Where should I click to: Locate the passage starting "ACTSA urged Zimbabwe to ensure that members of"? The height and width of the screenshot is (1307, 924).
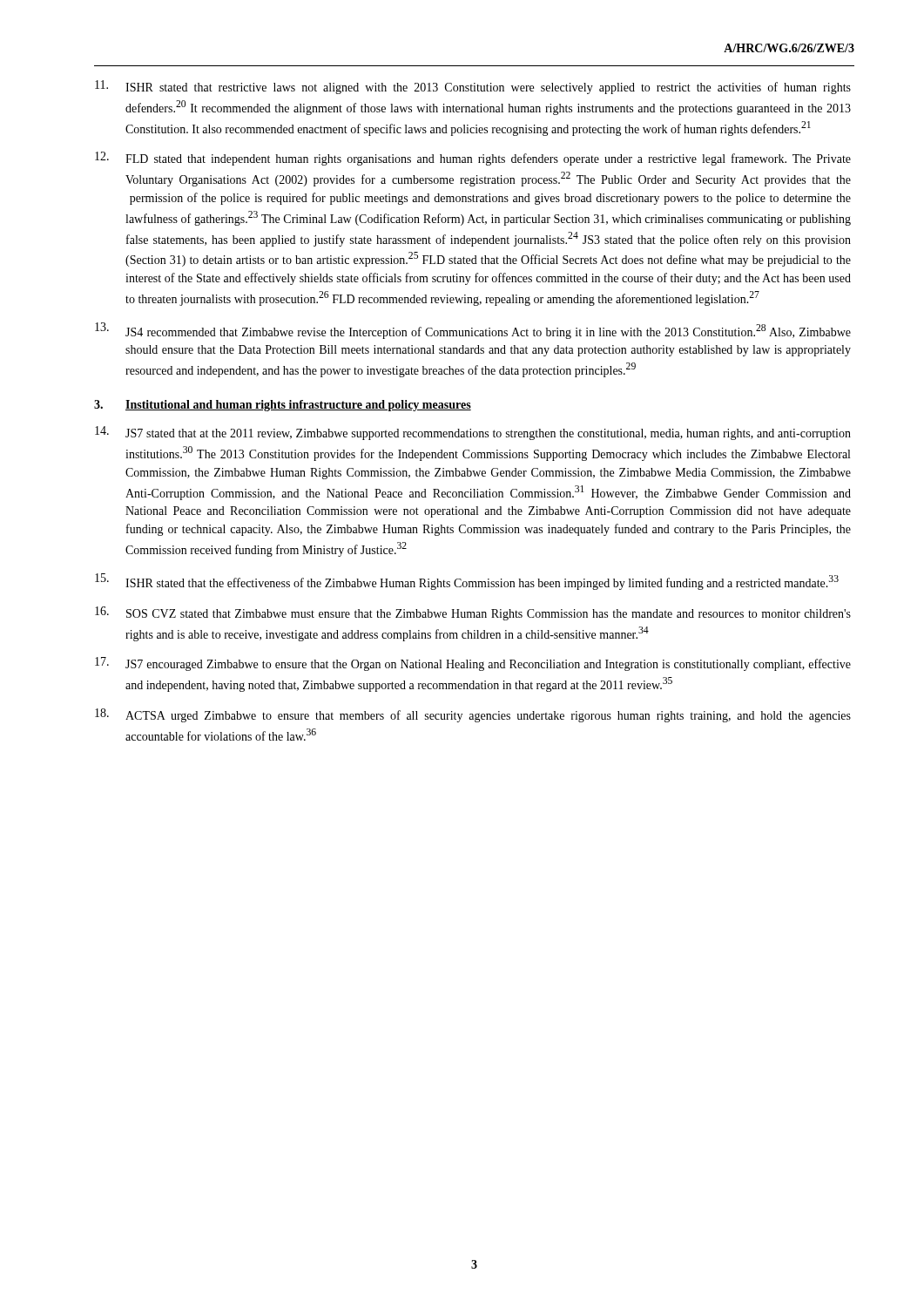[472, 726]
